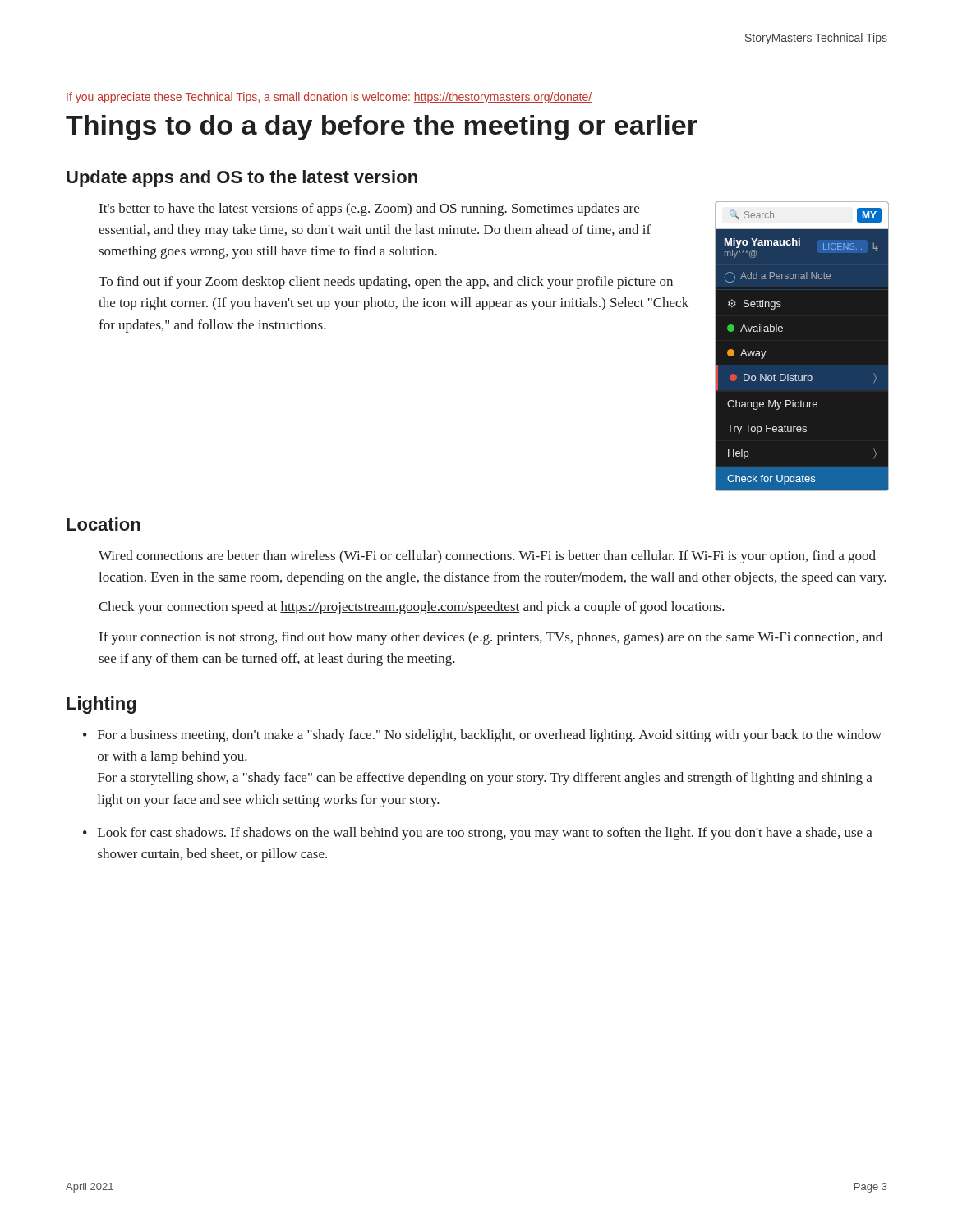Point to the block beginning "It's better to have the latest versions"
This screenshot has height=1232, width=953.
pyautogui.click(x=375, y=230)
